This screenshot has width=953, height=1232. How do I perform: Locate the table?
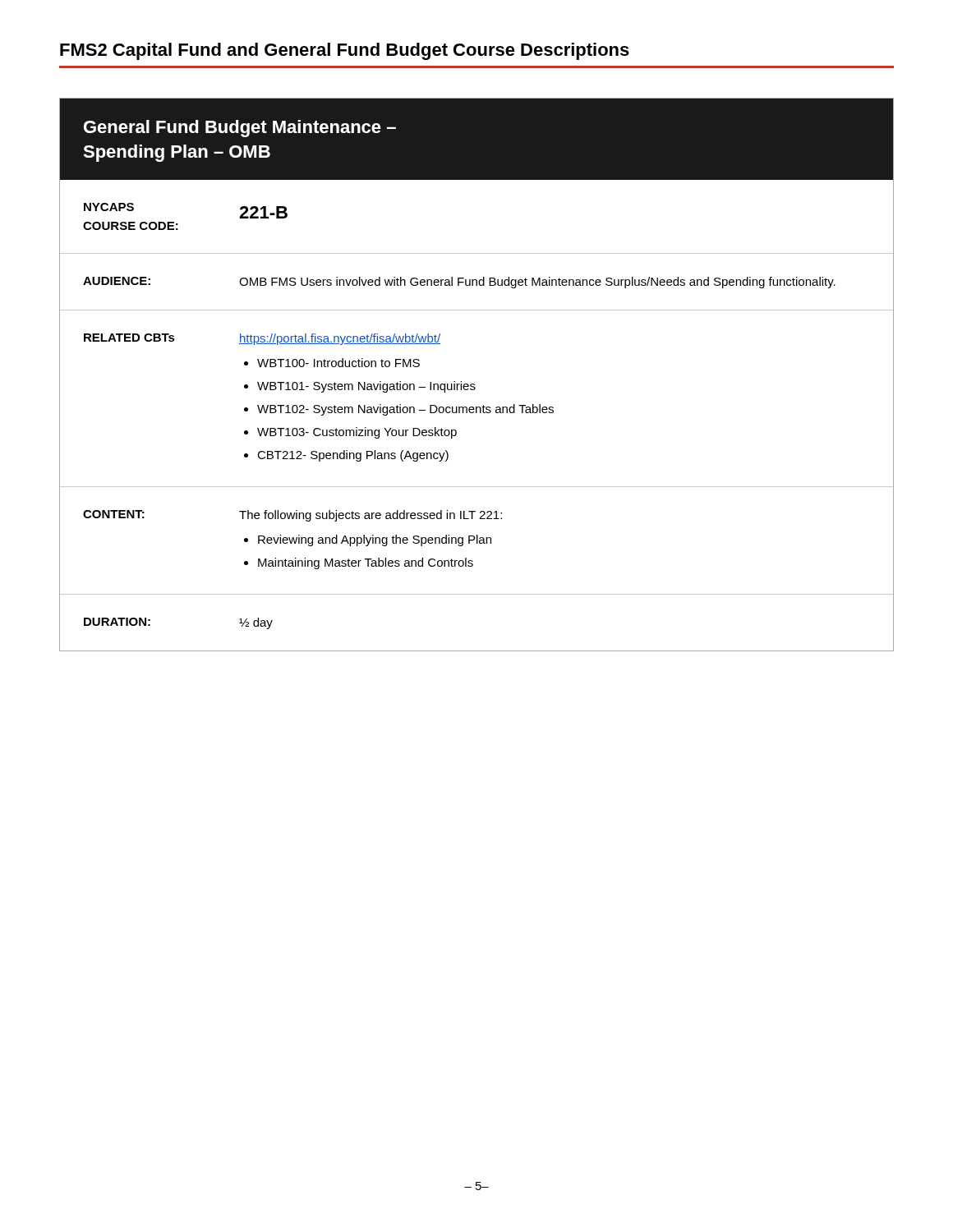[476, 375]
